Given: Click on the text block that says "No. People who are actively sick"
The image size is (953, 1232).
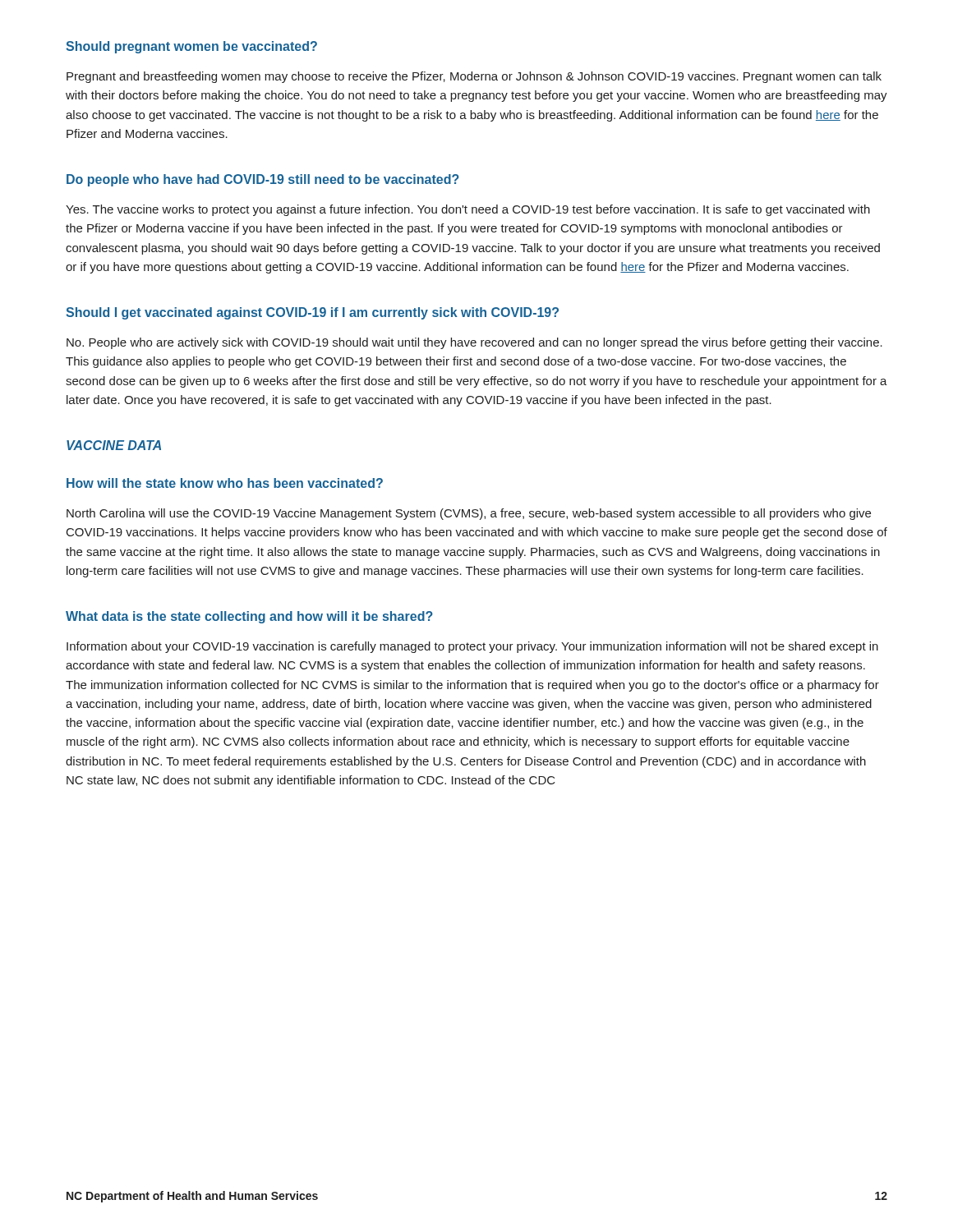Looking at the screenshot, I should point(476,371).
